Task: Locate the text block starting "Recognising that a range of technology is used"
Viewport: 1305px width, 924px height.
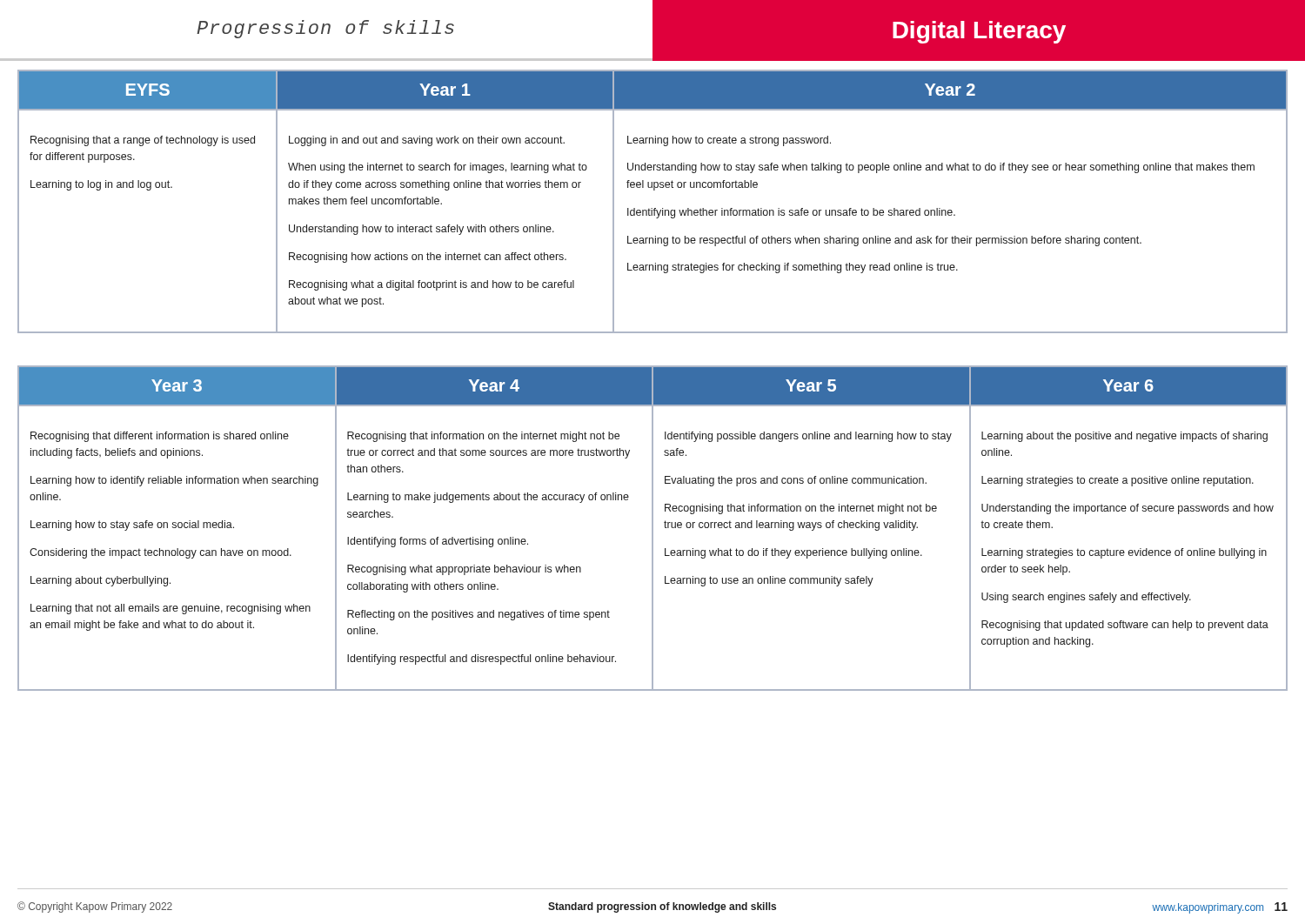Action: point(143,141)
